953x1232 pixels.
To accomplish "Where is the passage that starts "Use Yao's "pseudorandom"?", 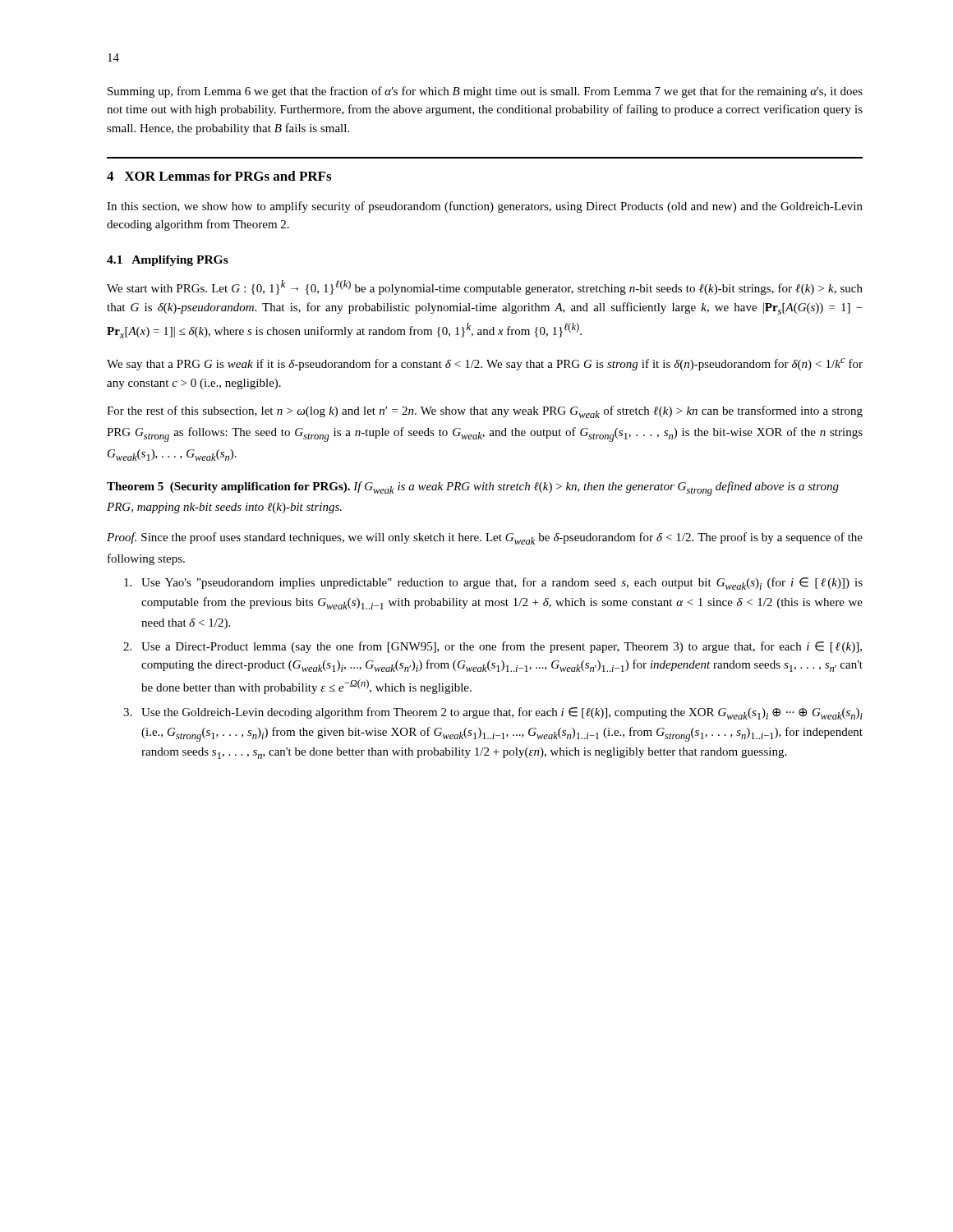I will click(493, 603).
